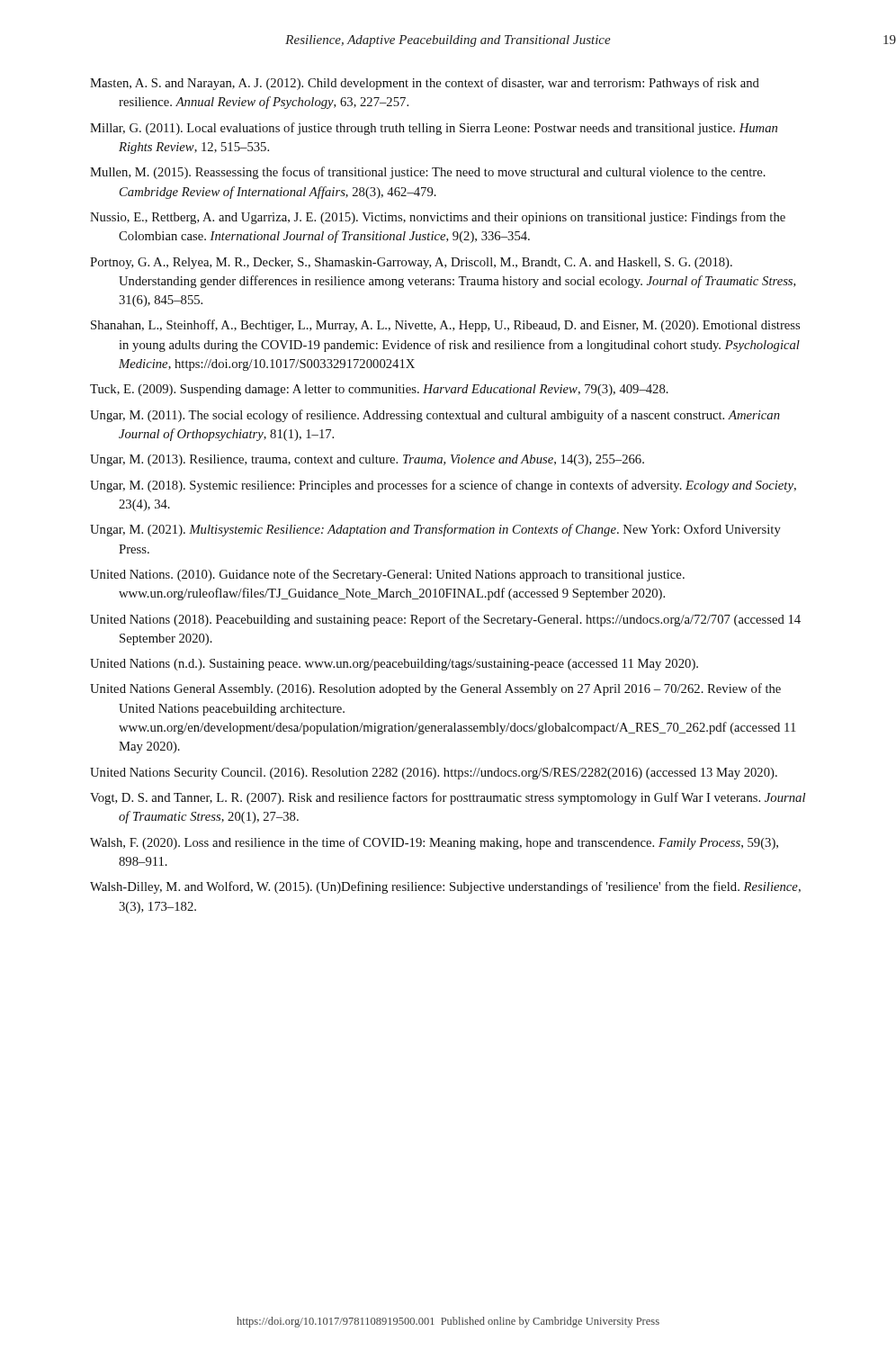
Task: Find the region starting "United Nations (n.d.). Sustaining peace. www.un.org/peacebuilding/tags/sustaining-peace (accessed"
Action: click(394, 663)
